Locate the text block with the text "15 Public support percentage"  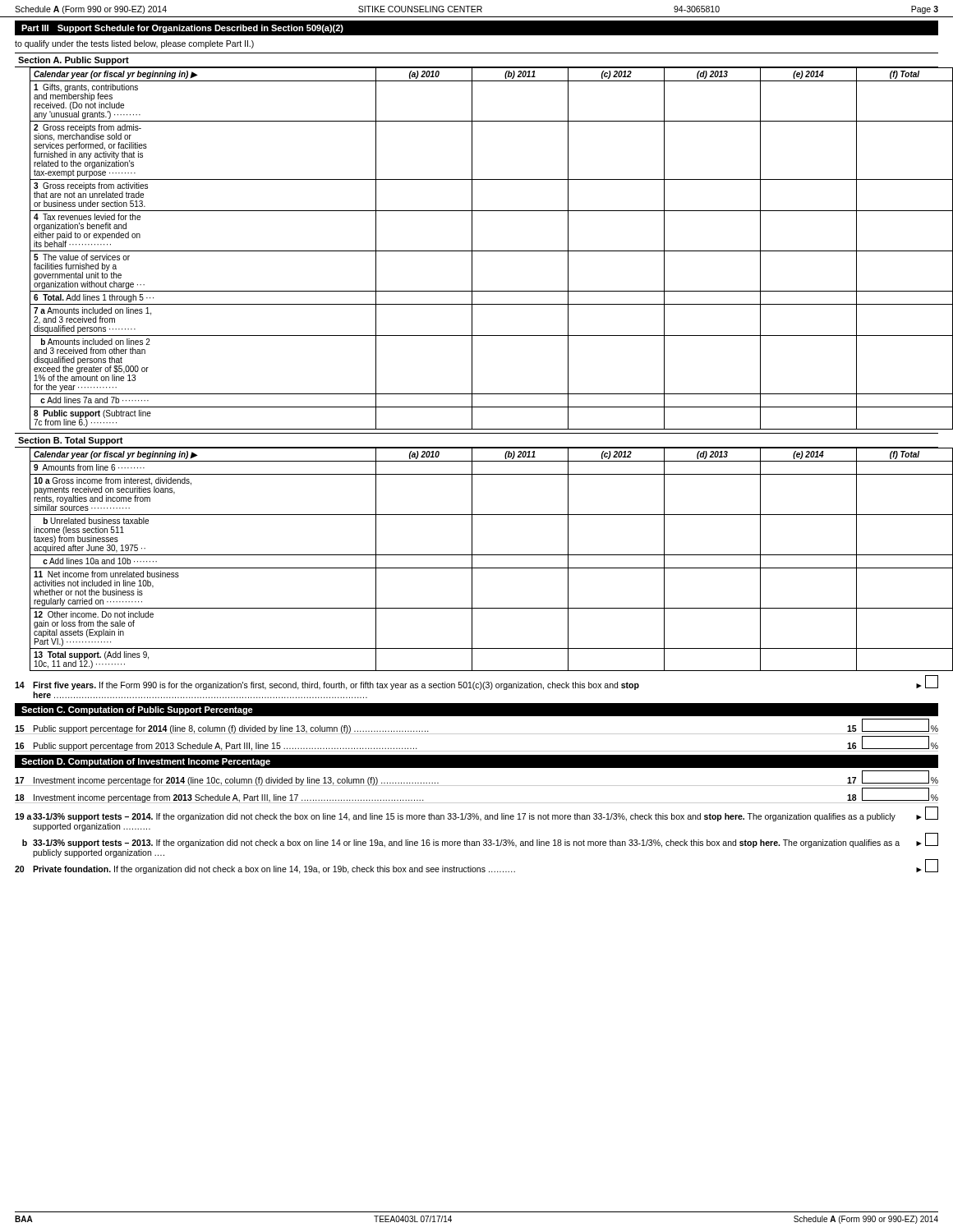coord(476,726)
